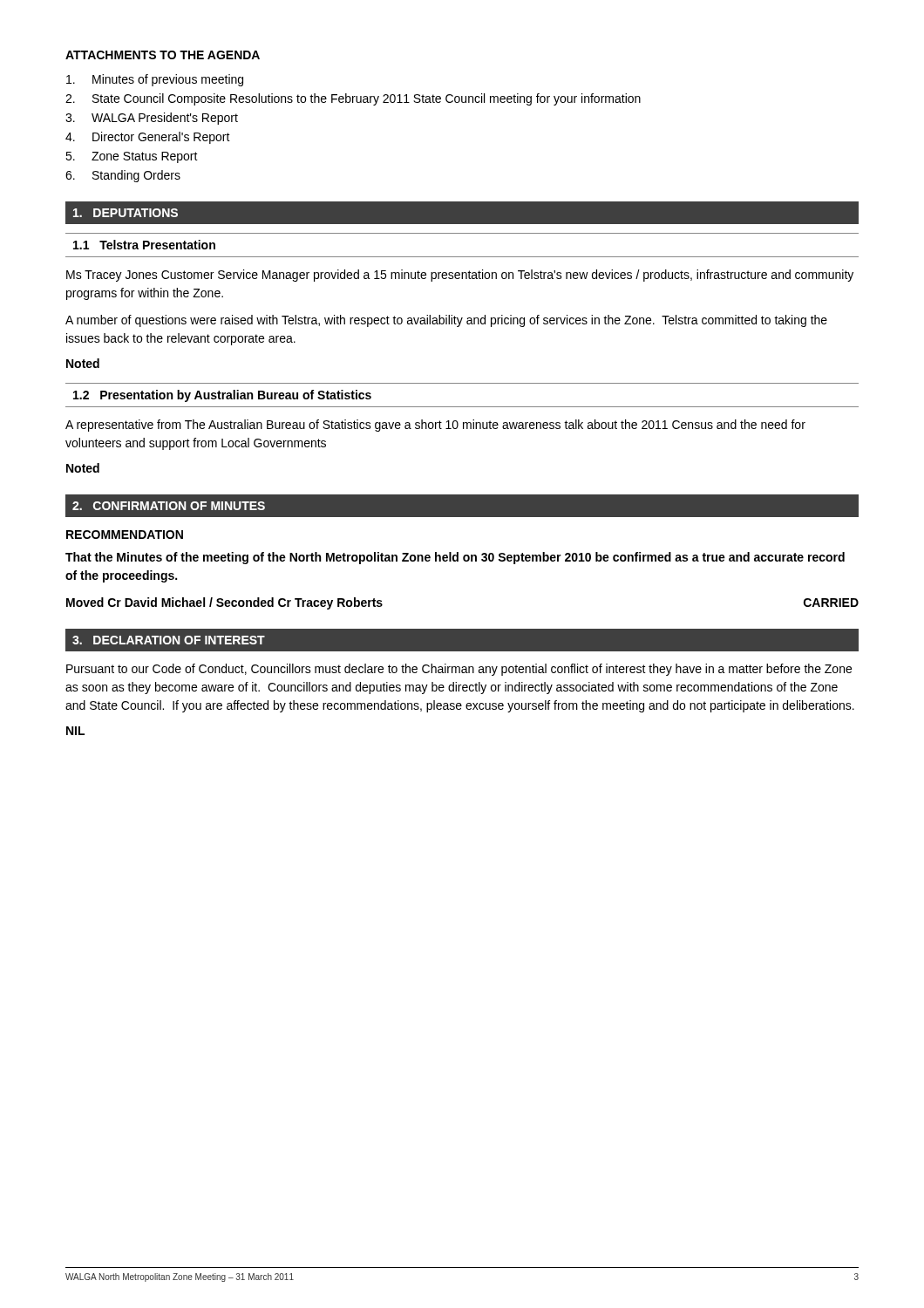Image resolution: width=924 pixels, height=1308 pixels.
Task: Click on the section header with the text "2. CONFIRMATION OF MINUTES"
Action: 169,506
